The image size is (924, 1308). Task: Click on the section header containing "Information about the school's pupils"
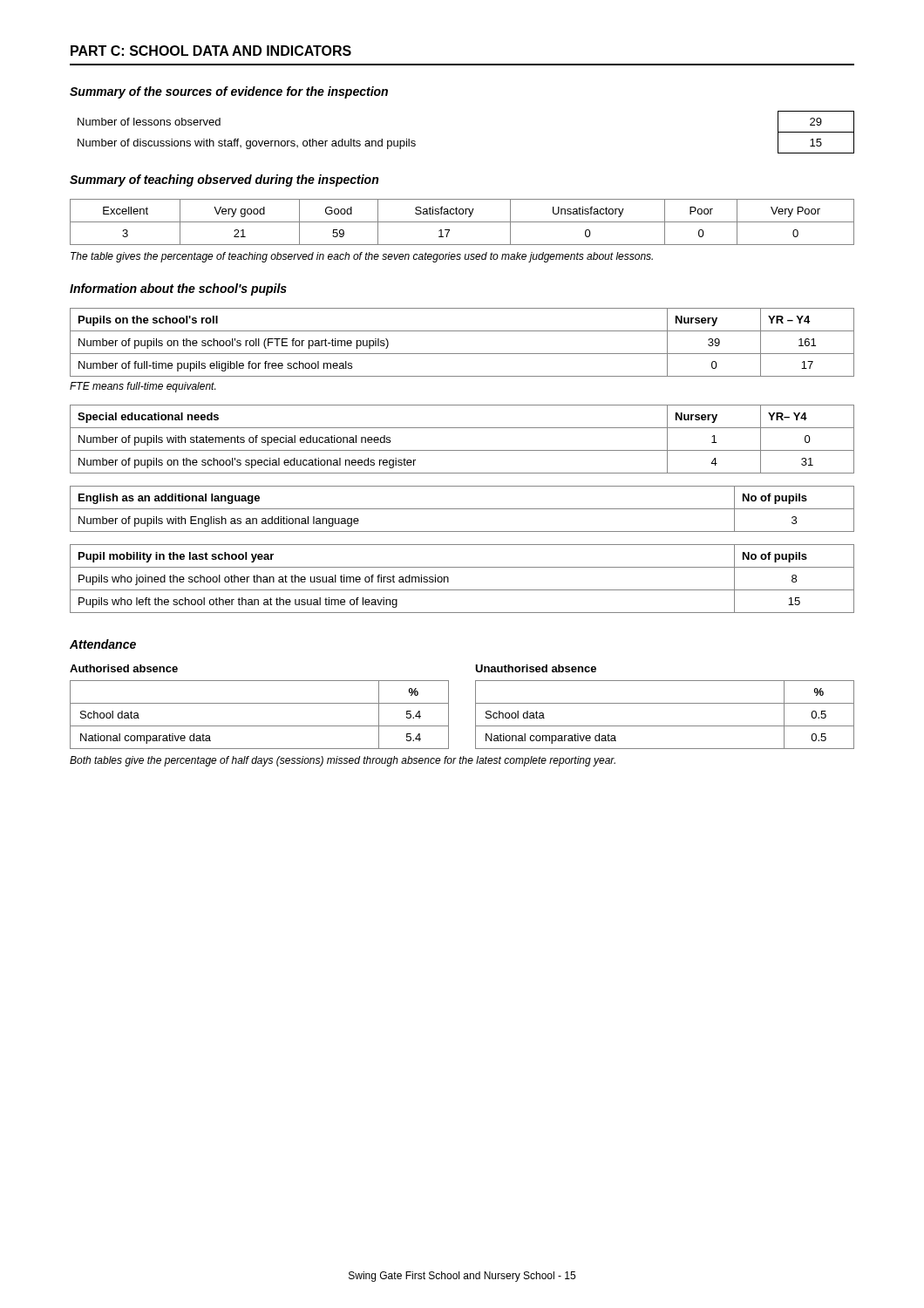[x=178, y=289]
